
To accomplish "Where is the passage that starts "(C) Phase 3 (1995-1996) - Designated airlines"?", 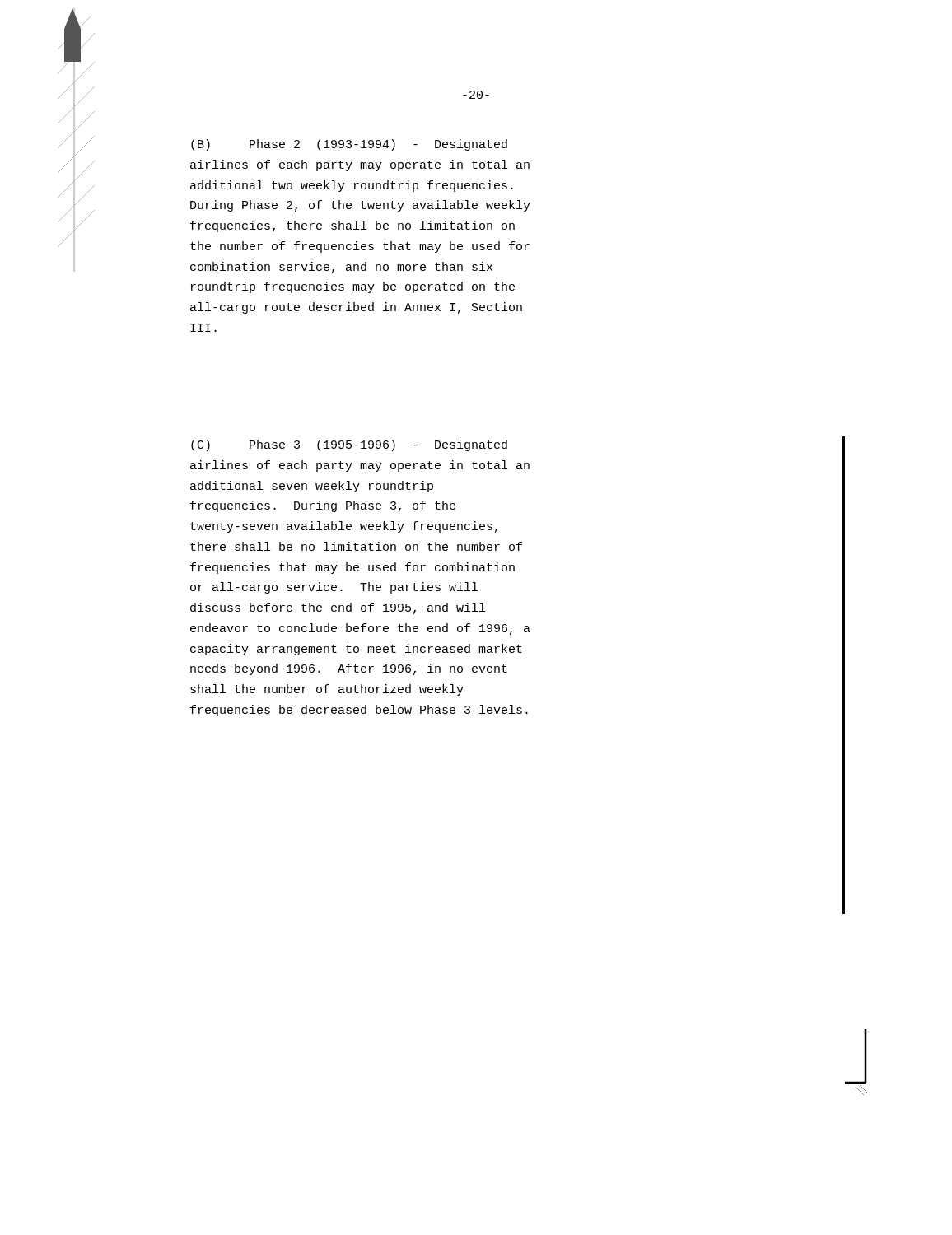I will coord(360,578).
